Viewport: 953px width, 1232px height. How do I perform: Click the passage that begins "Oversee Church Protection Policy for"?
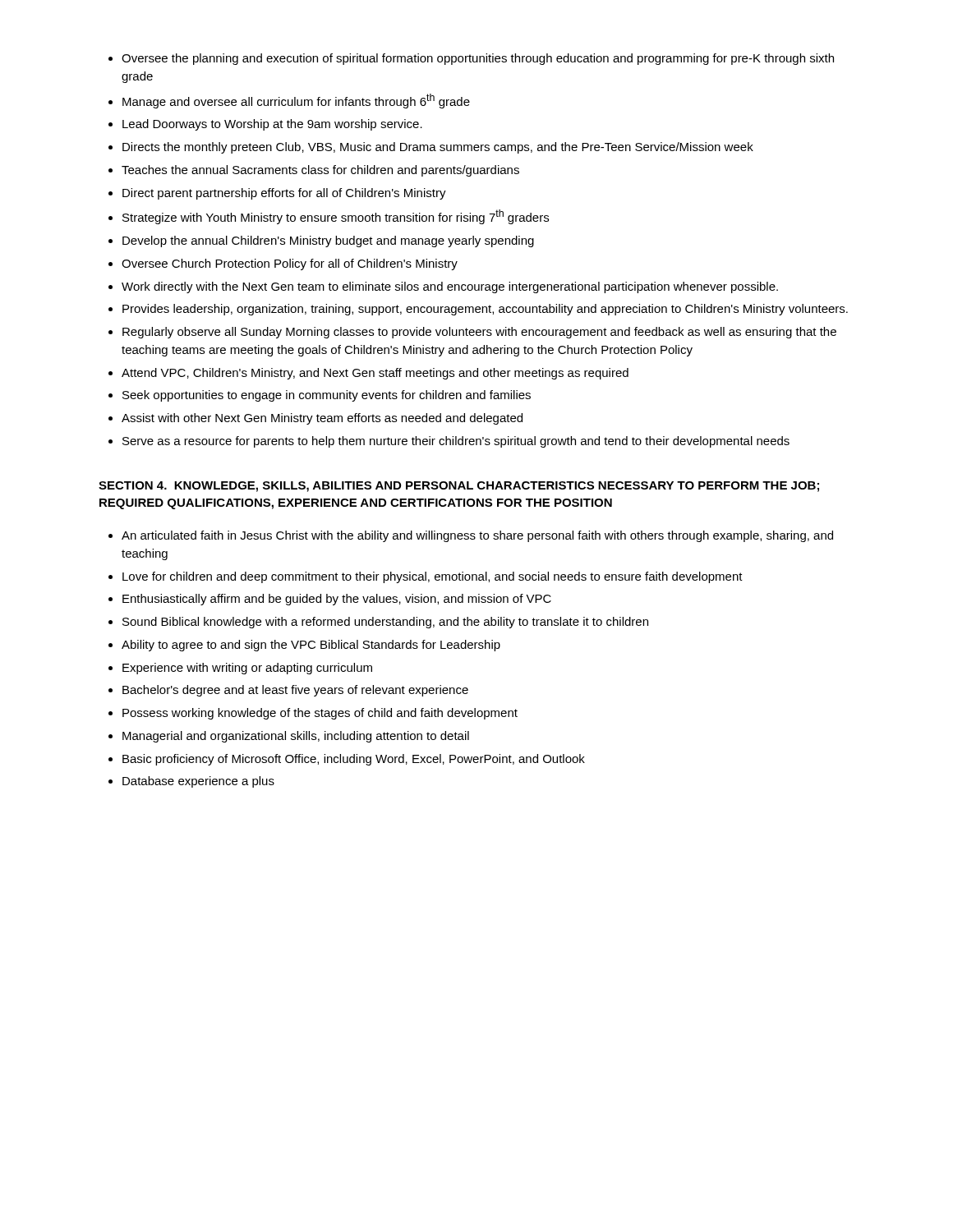point(290,264)
